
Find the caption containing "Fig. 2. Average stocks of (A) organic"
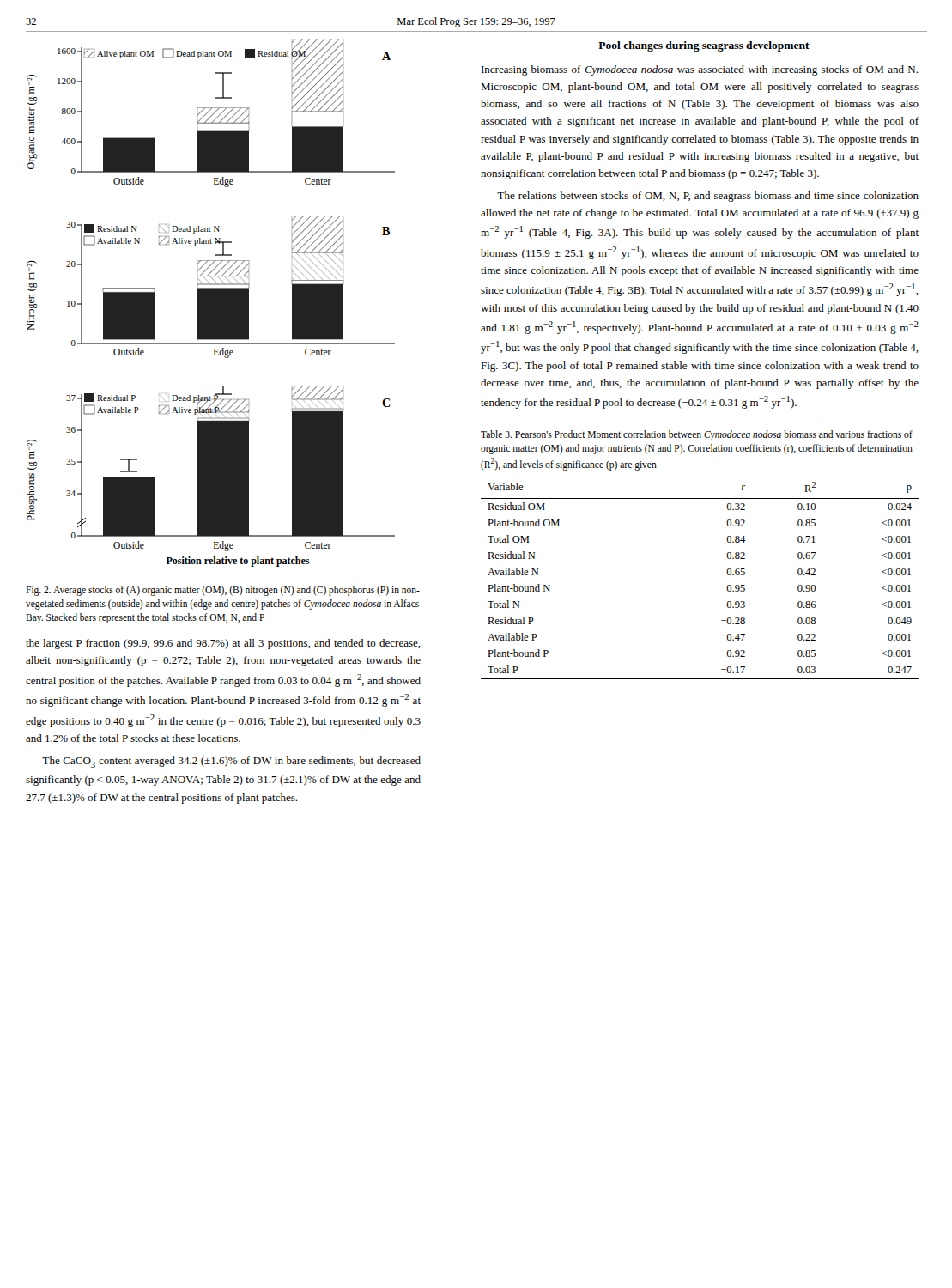(x=223, y=604)
